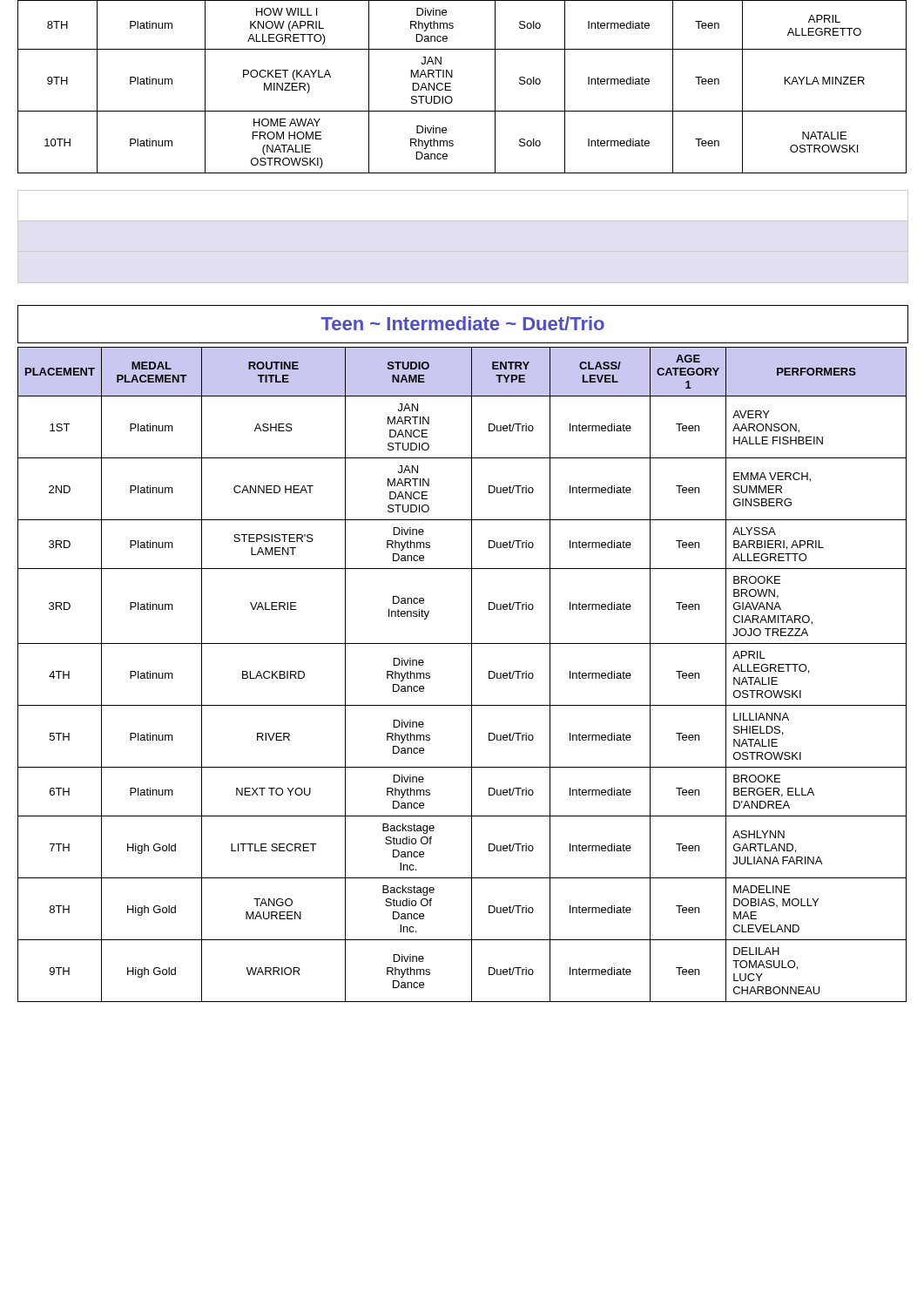924x1307 pixels.
Task: Select the table that reads "HOW WILL I KNOW"
Action: point(462,87)
